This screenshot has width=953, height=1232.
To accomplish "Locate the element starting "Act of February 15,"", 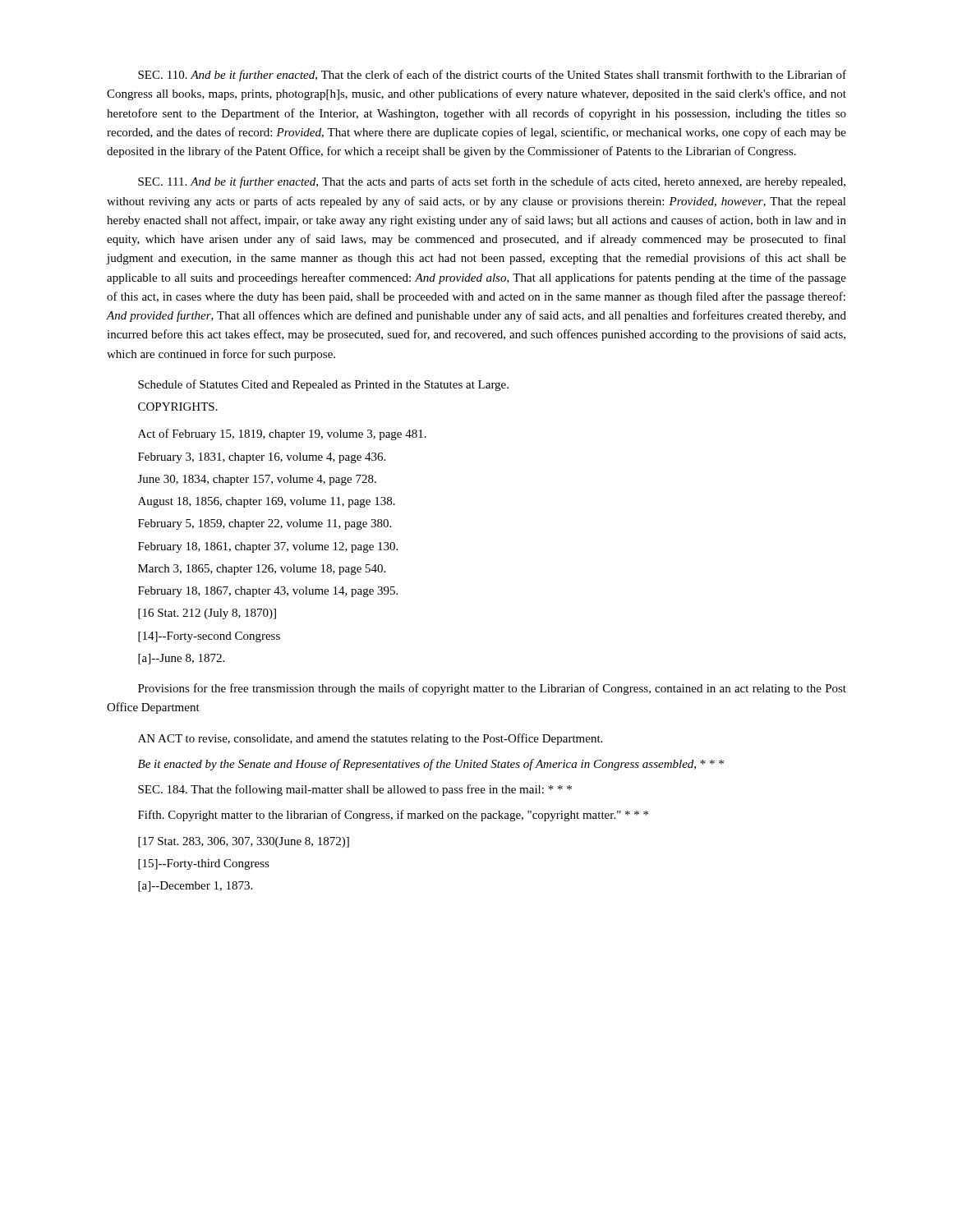I will point(282,434).
